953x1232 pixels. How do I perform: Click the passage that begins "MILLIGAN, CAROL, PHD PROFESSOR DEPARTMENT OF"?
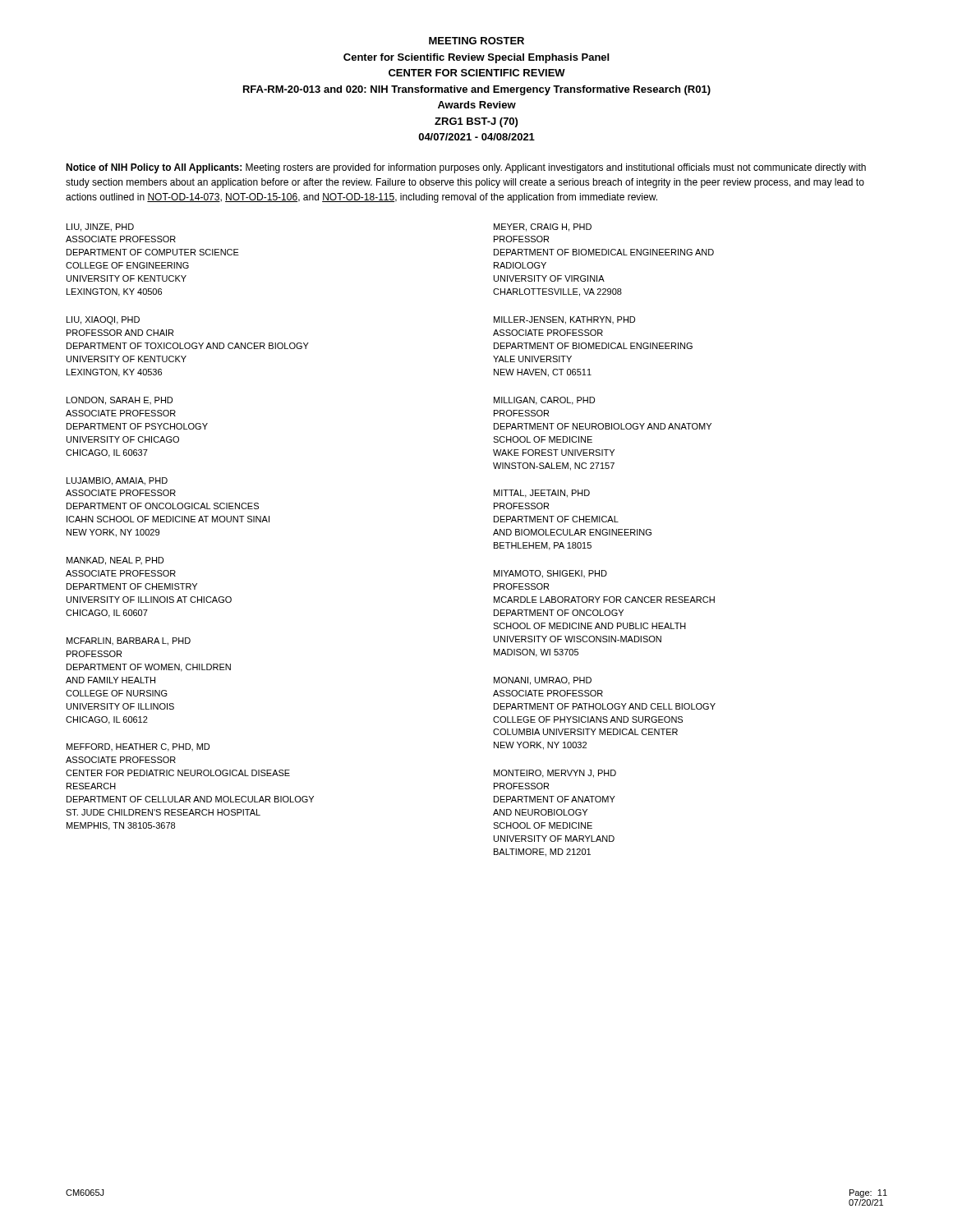tap(690, 433)
